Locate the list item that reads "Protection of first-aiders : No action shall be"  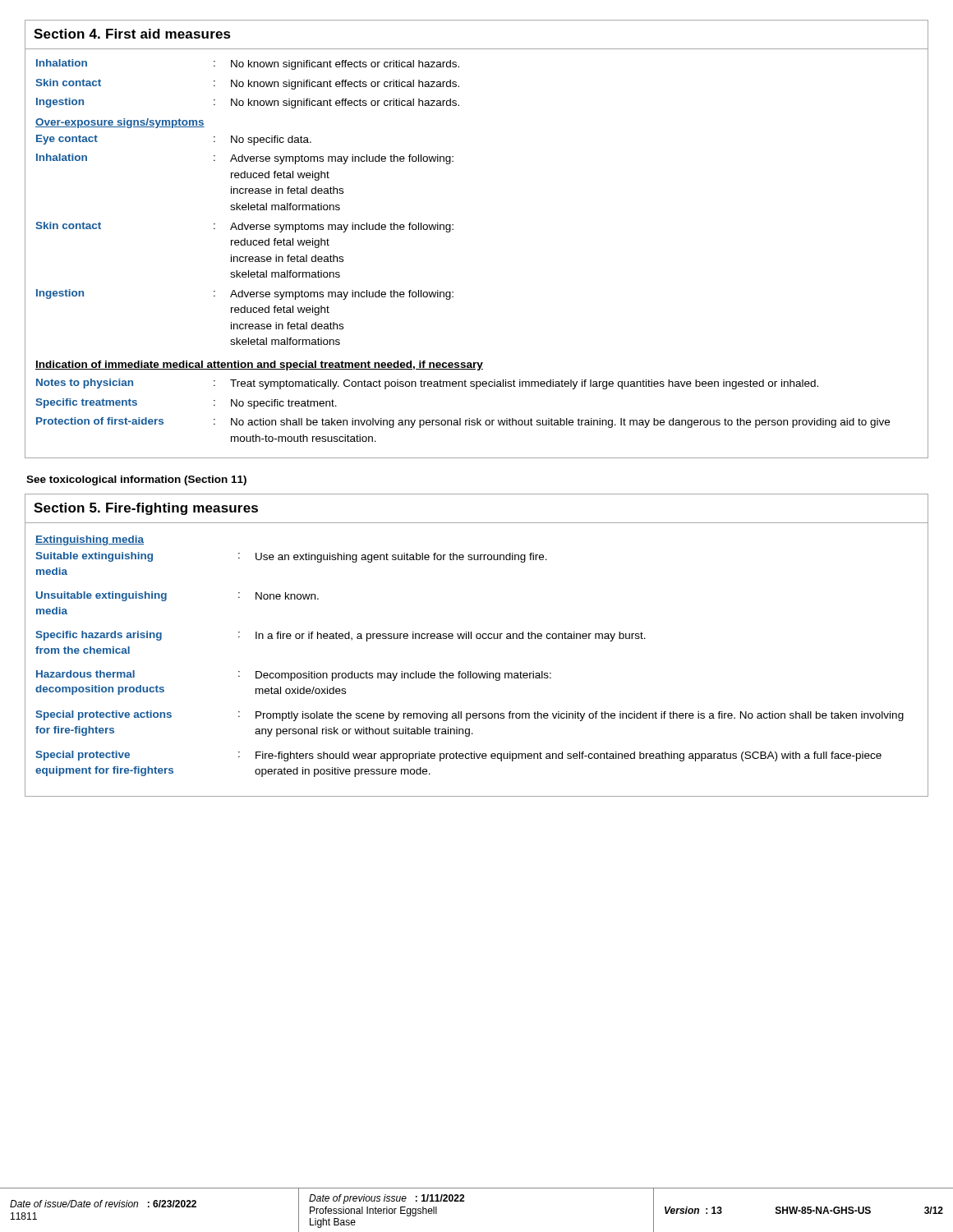coord(476,430)
